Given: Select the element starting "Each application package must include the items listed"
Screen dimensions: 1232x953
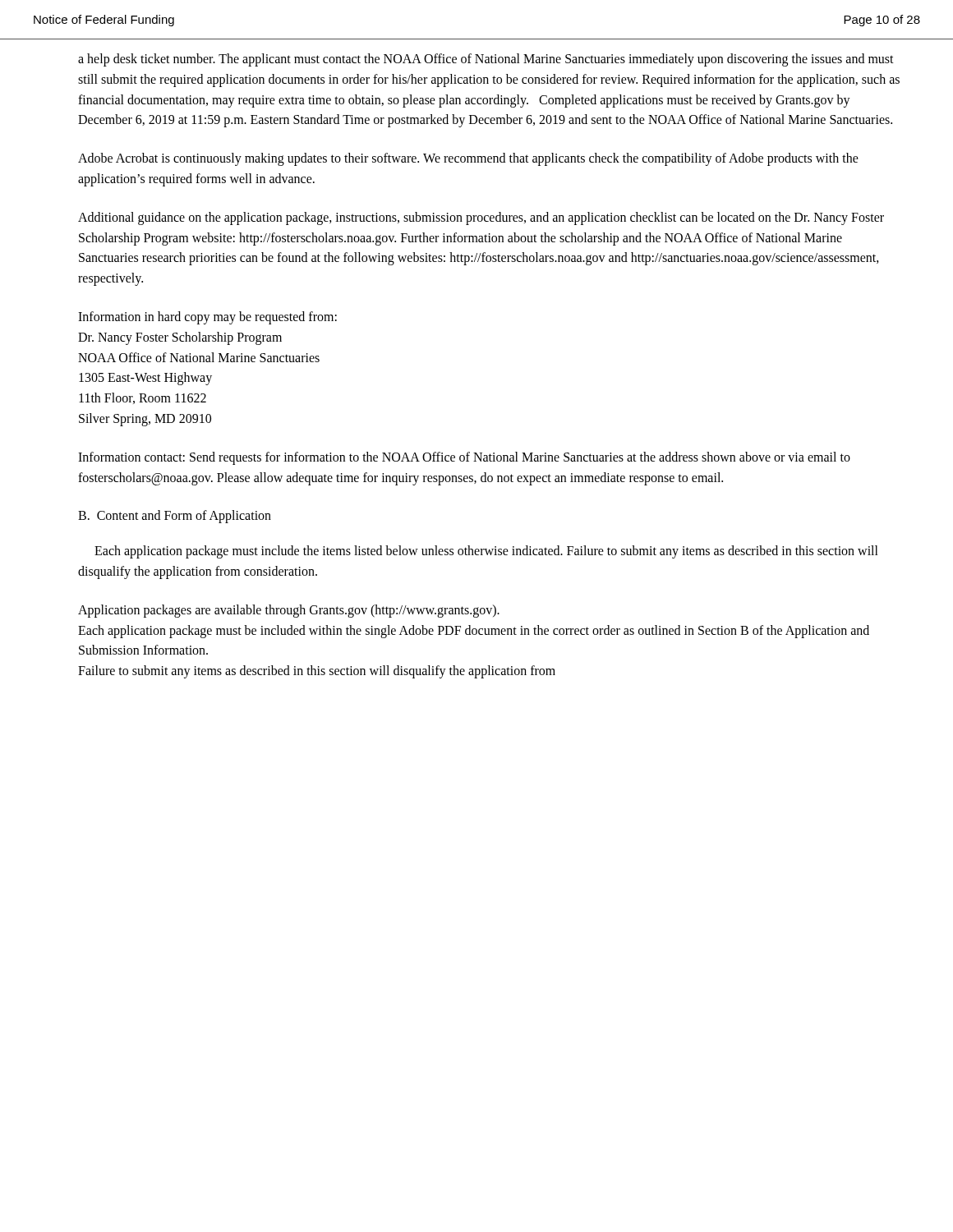Looking at the screenshot, I should coord(478,561).
